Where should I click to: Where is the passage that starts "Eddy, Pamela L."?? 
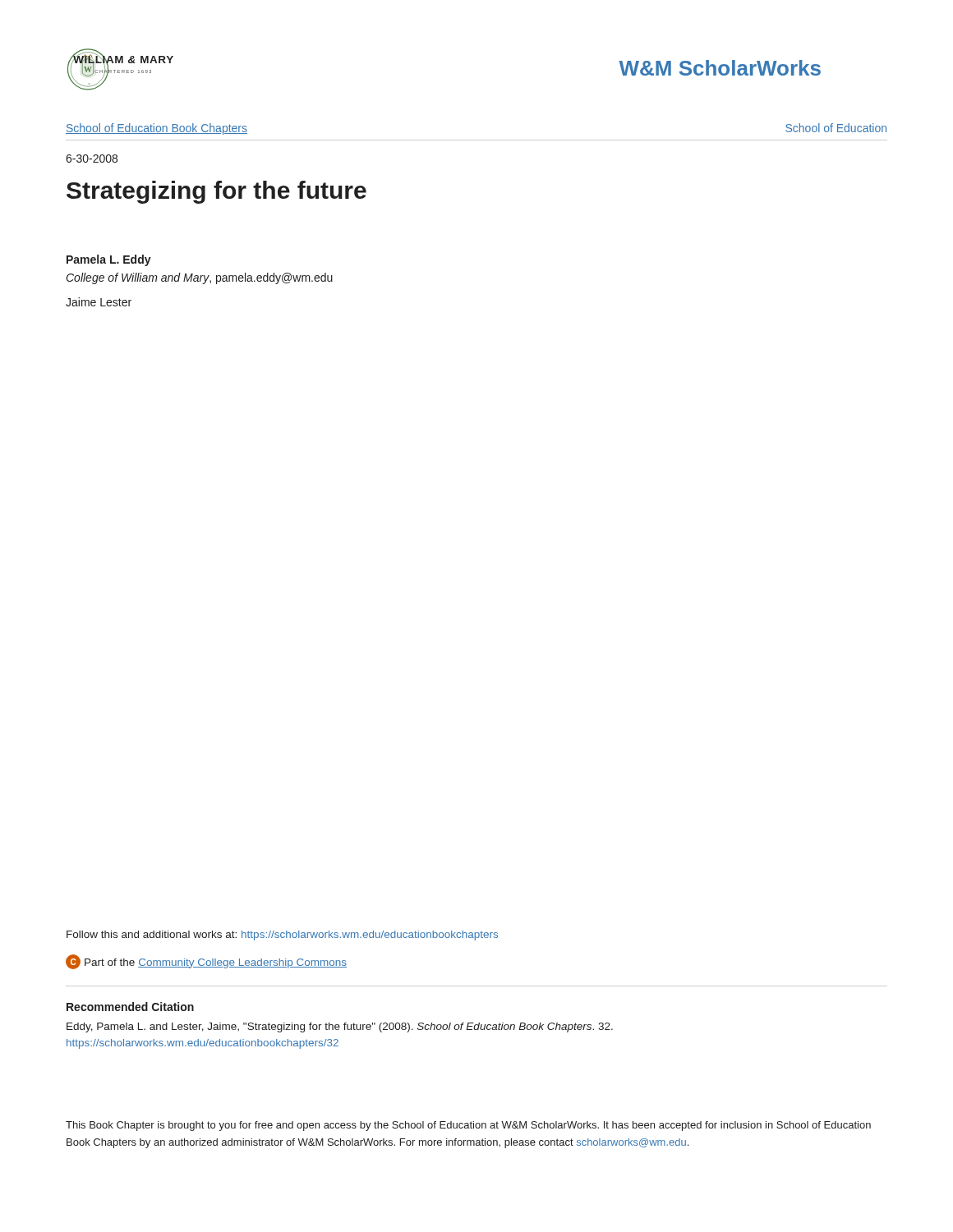tap(340, 1035)
